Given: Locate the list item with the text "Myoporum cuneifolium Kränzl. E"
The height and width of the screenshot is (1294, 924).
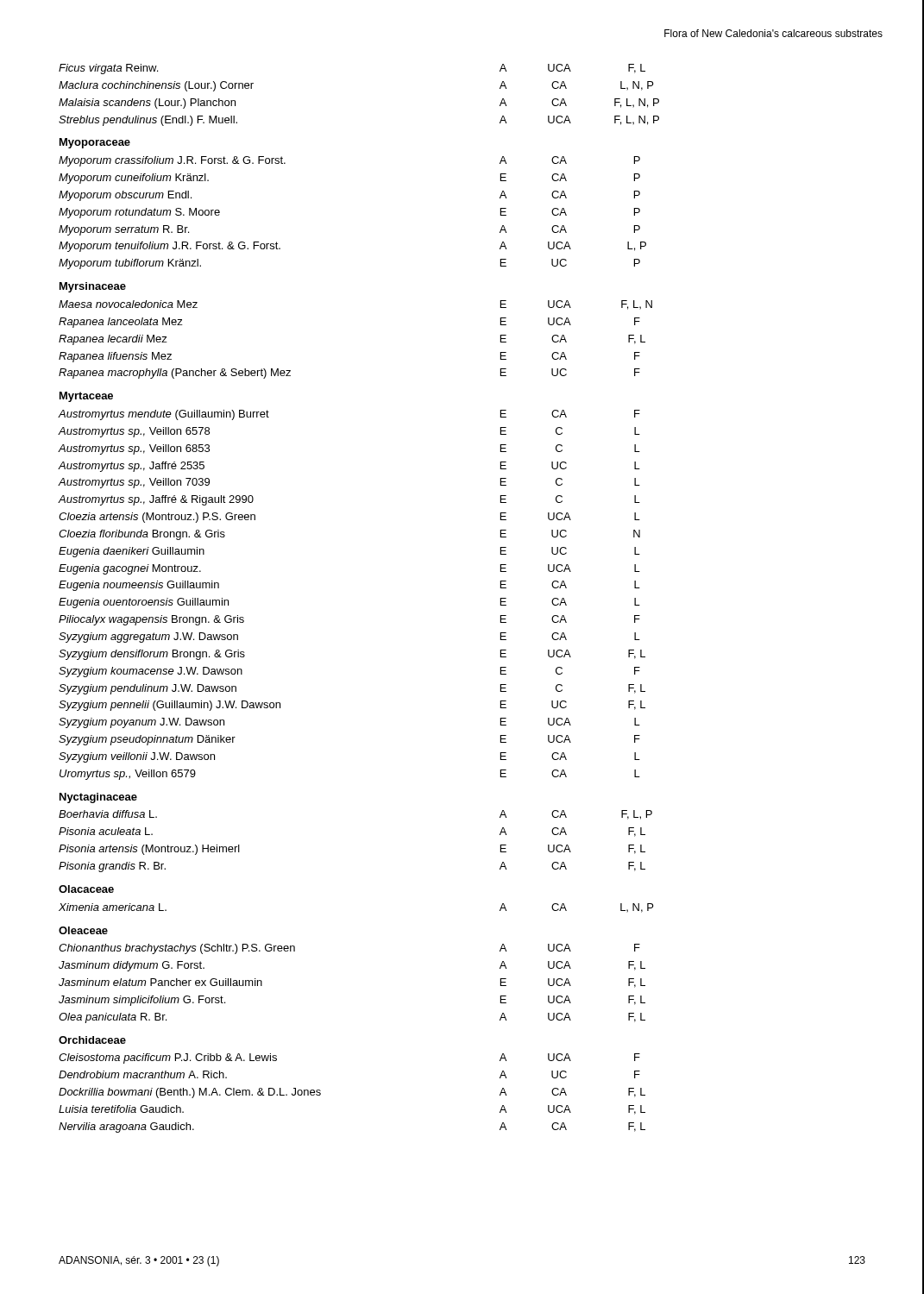Looking at the screenshot, I should coord(143,178).
